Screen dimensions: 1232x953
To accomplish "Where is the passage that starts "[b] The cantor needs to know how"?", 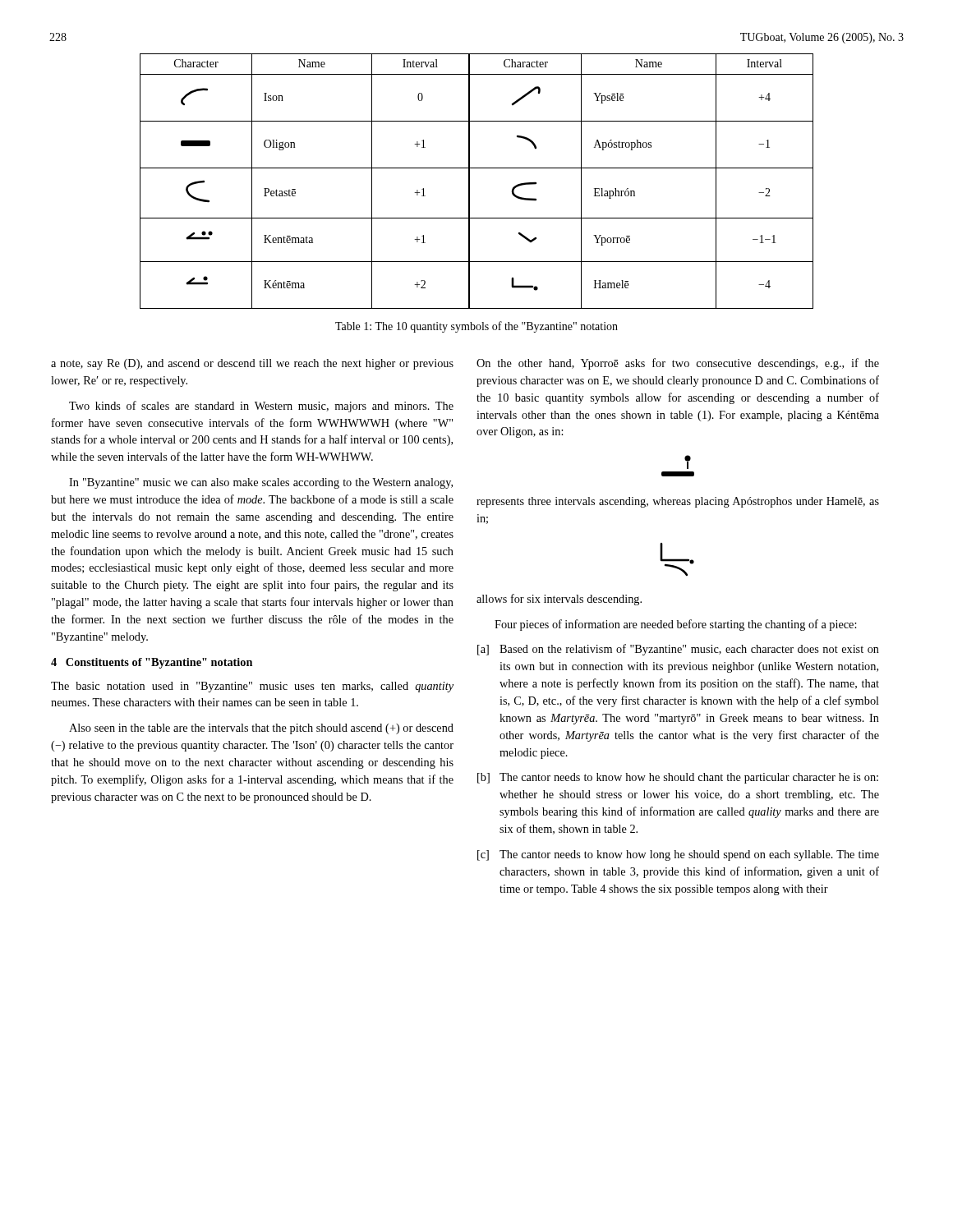I will [x=678, y=803].
